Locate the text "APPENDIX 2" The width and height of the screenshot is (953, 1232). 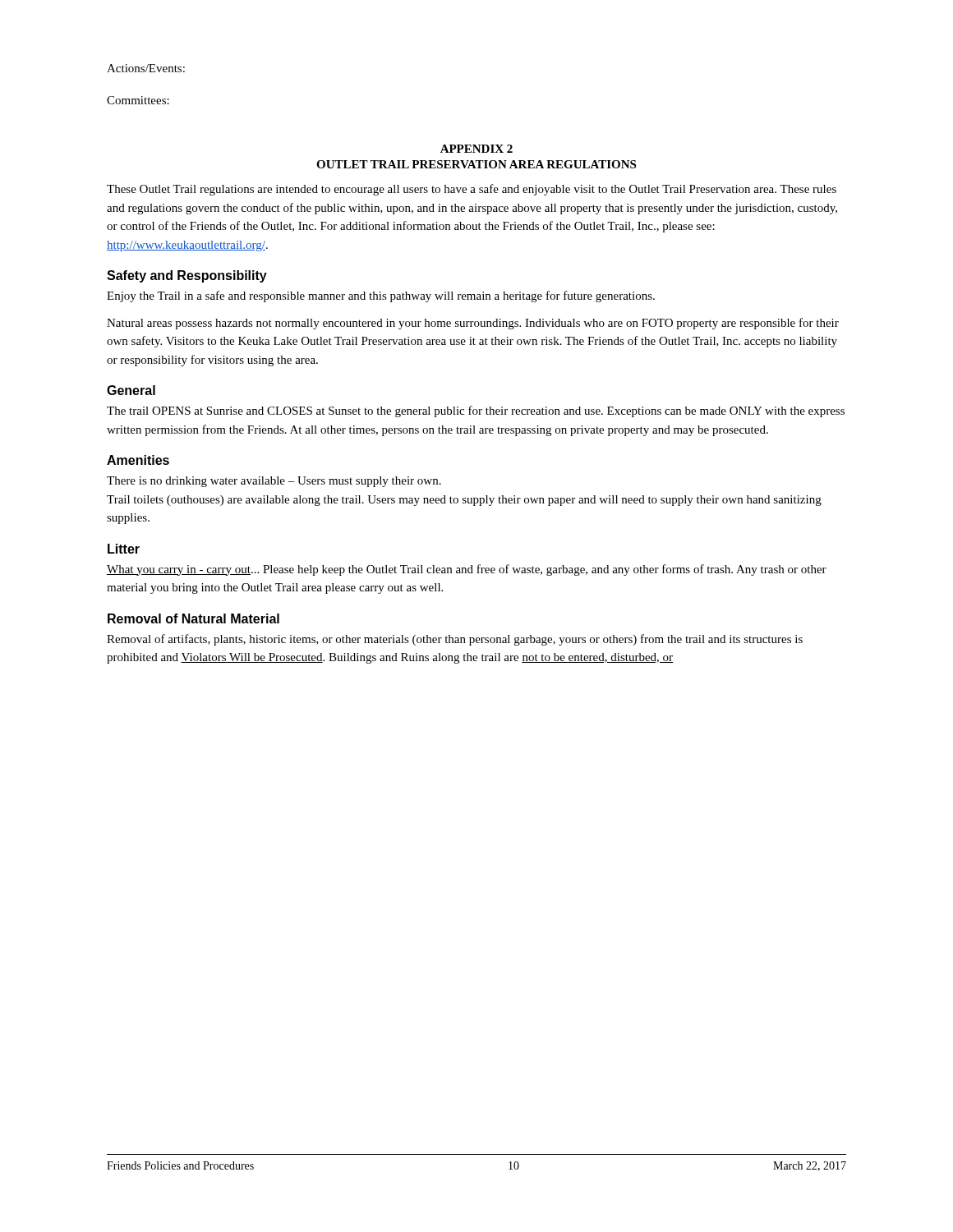pos(476,149)
